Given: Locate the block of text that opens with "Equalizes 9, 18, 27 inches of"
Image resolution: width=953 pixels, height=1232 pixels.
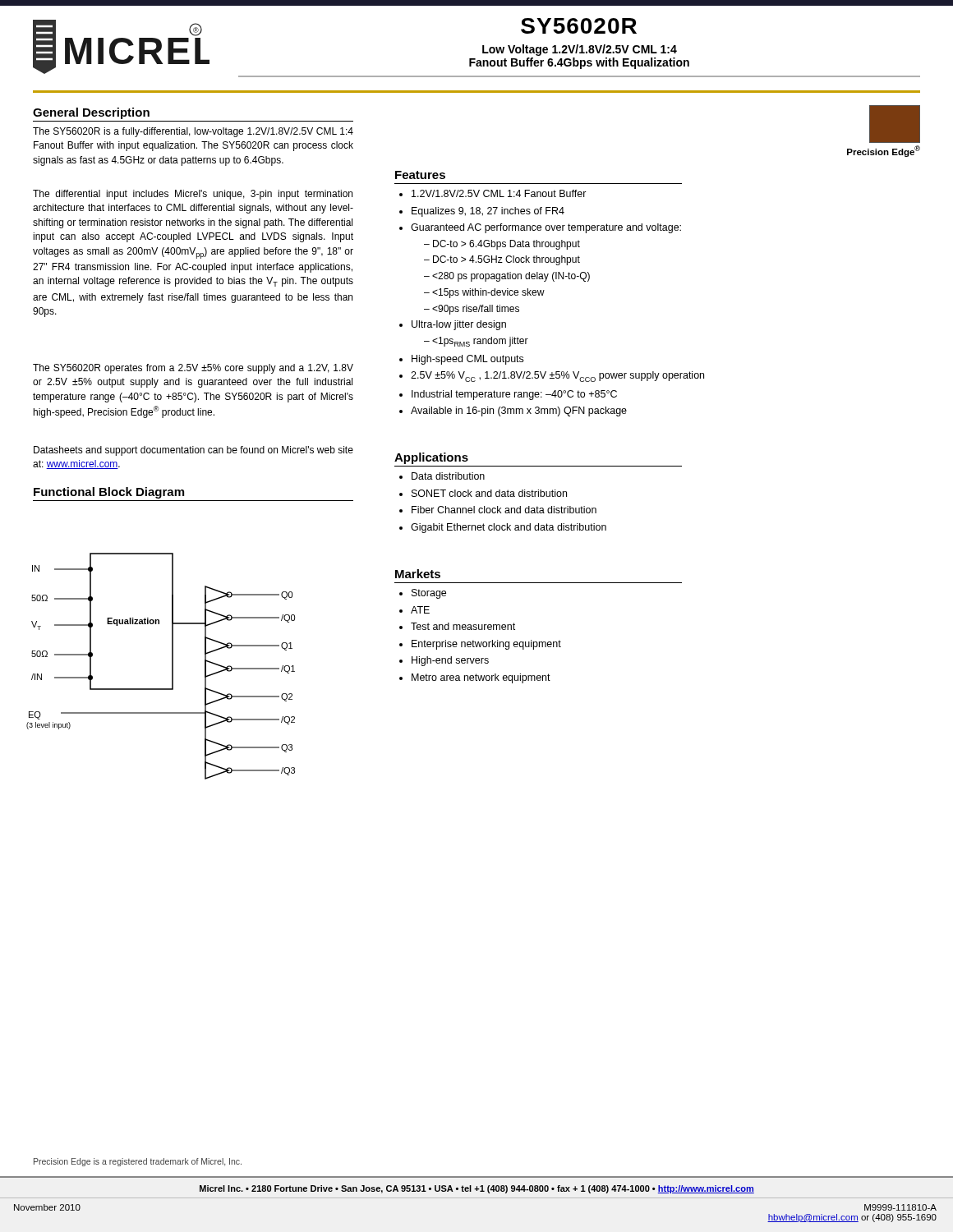Looking at the screenshot, I should coord(488,211).
